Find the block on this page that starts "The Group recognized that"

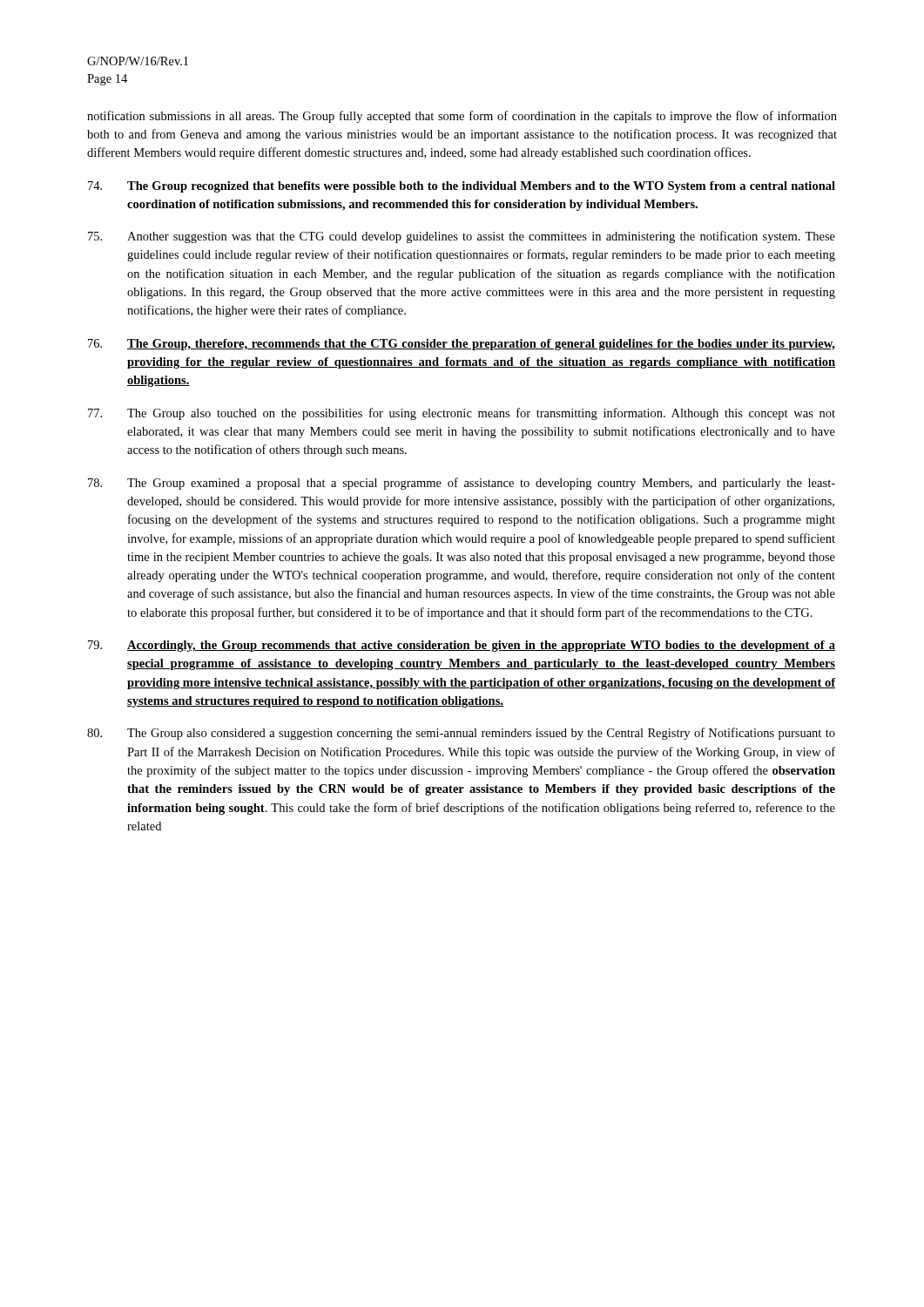(x=461, y=195)
